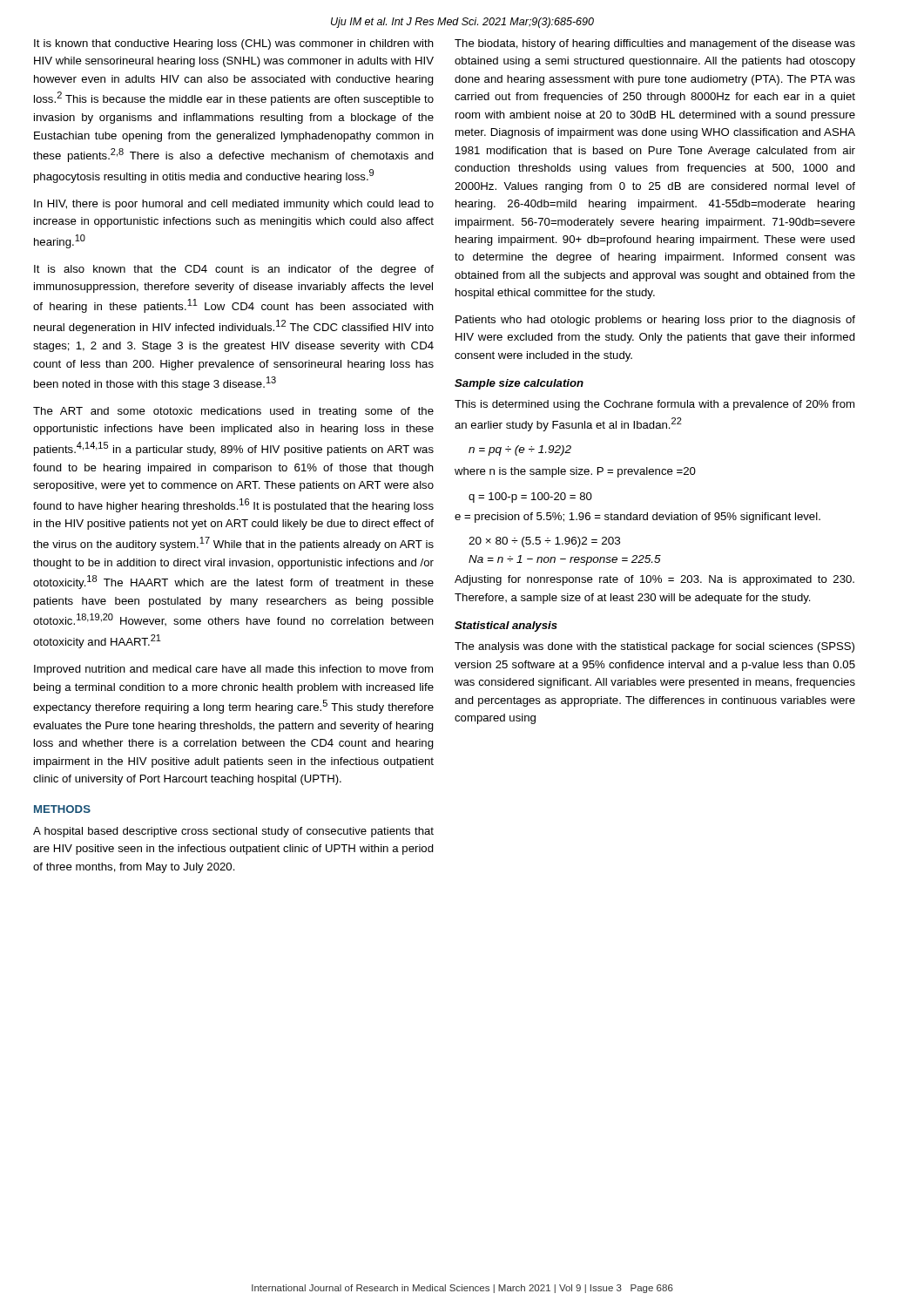This screenshot has height=1307, width=924.
Task: Find the formula with the text "20 × 80 ÷"
Action: click(x=545, y=541)
